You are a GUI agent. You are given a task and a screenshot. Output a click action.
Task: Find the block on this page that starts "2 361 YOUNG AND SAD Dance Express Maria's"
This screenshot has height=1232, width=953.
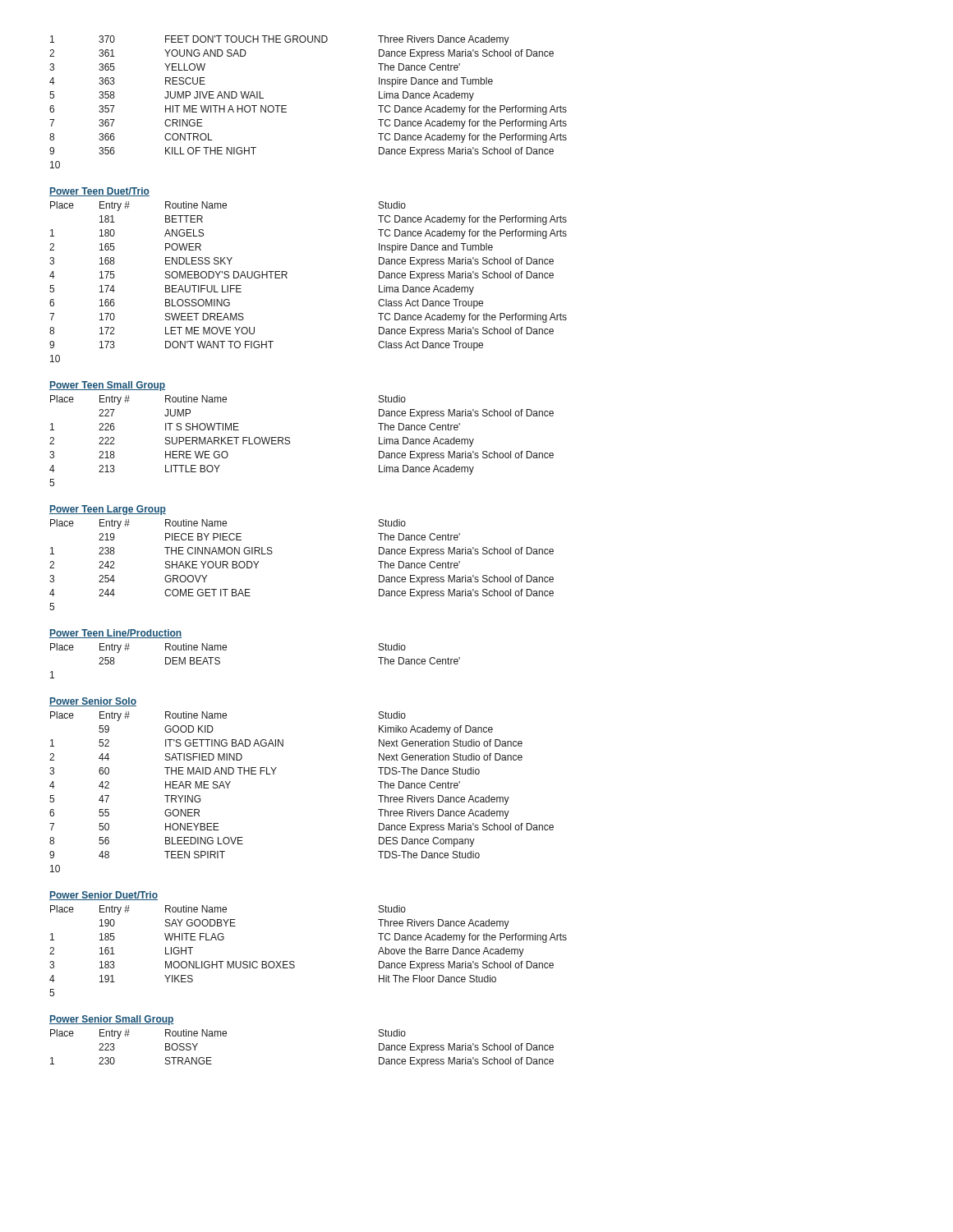(378, 54)
